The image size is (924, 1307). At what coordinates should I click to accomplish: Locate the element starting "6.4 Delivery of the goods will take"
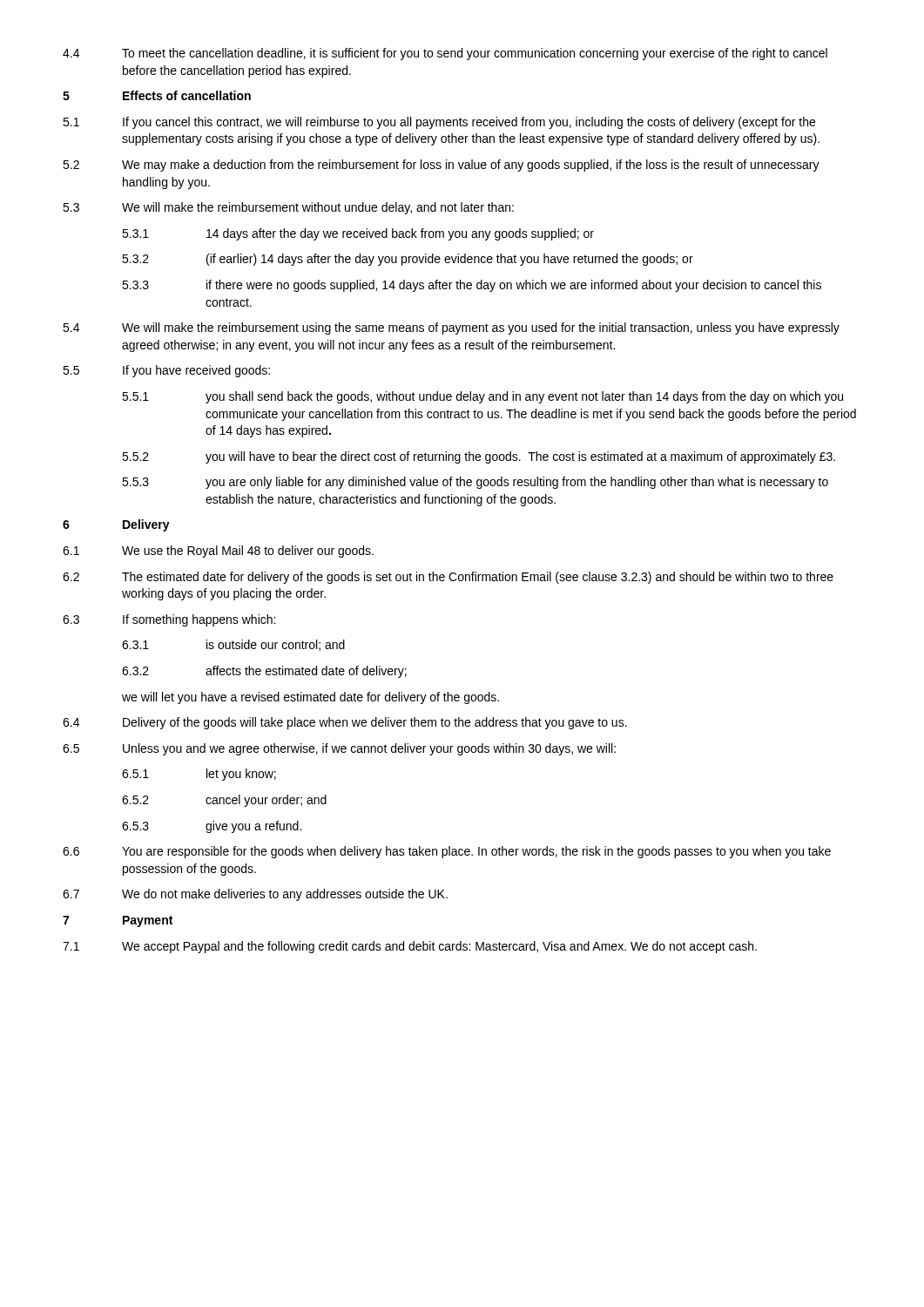[462, 723]
